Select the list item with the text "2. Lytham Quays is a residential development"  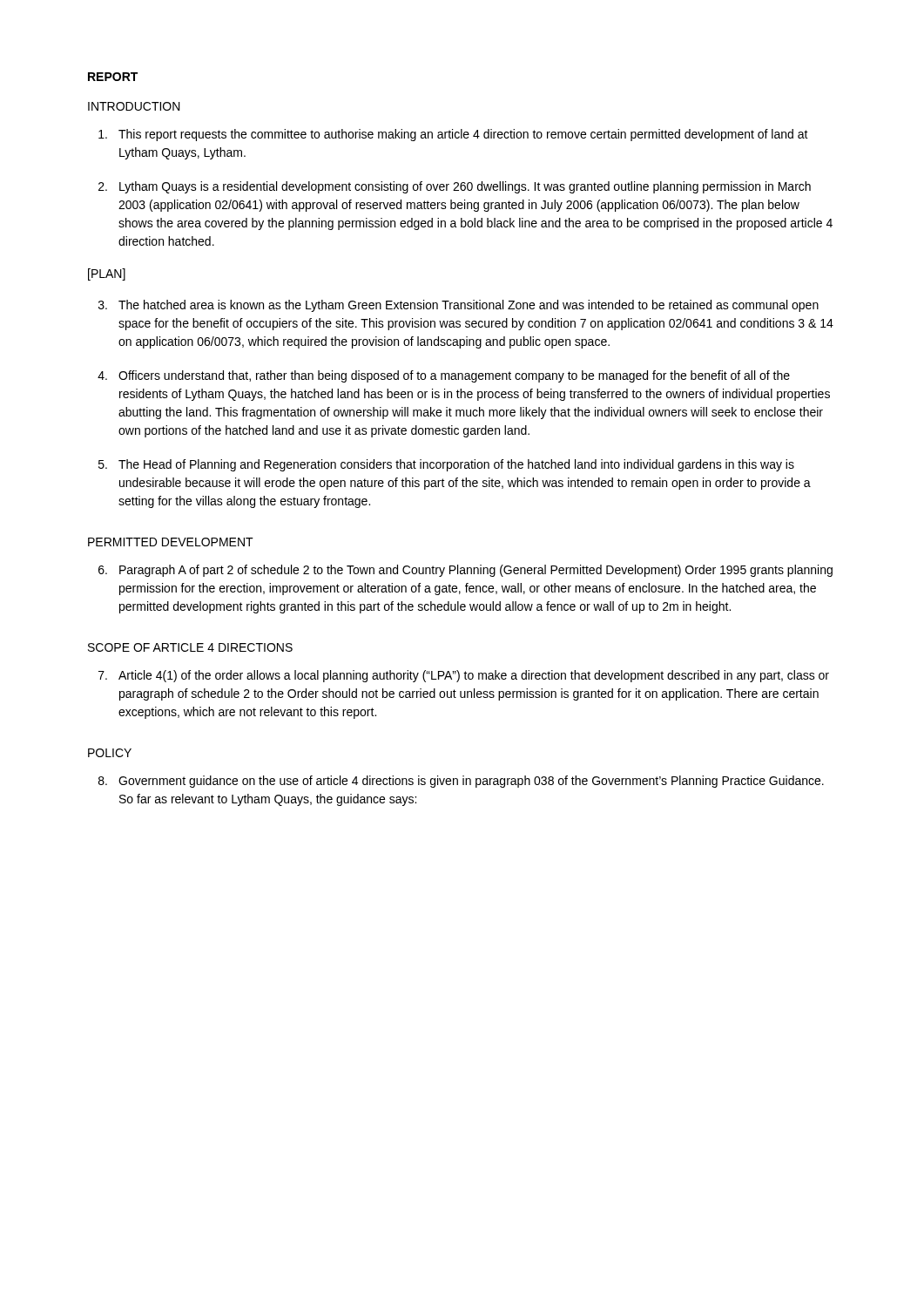(462, 214)
